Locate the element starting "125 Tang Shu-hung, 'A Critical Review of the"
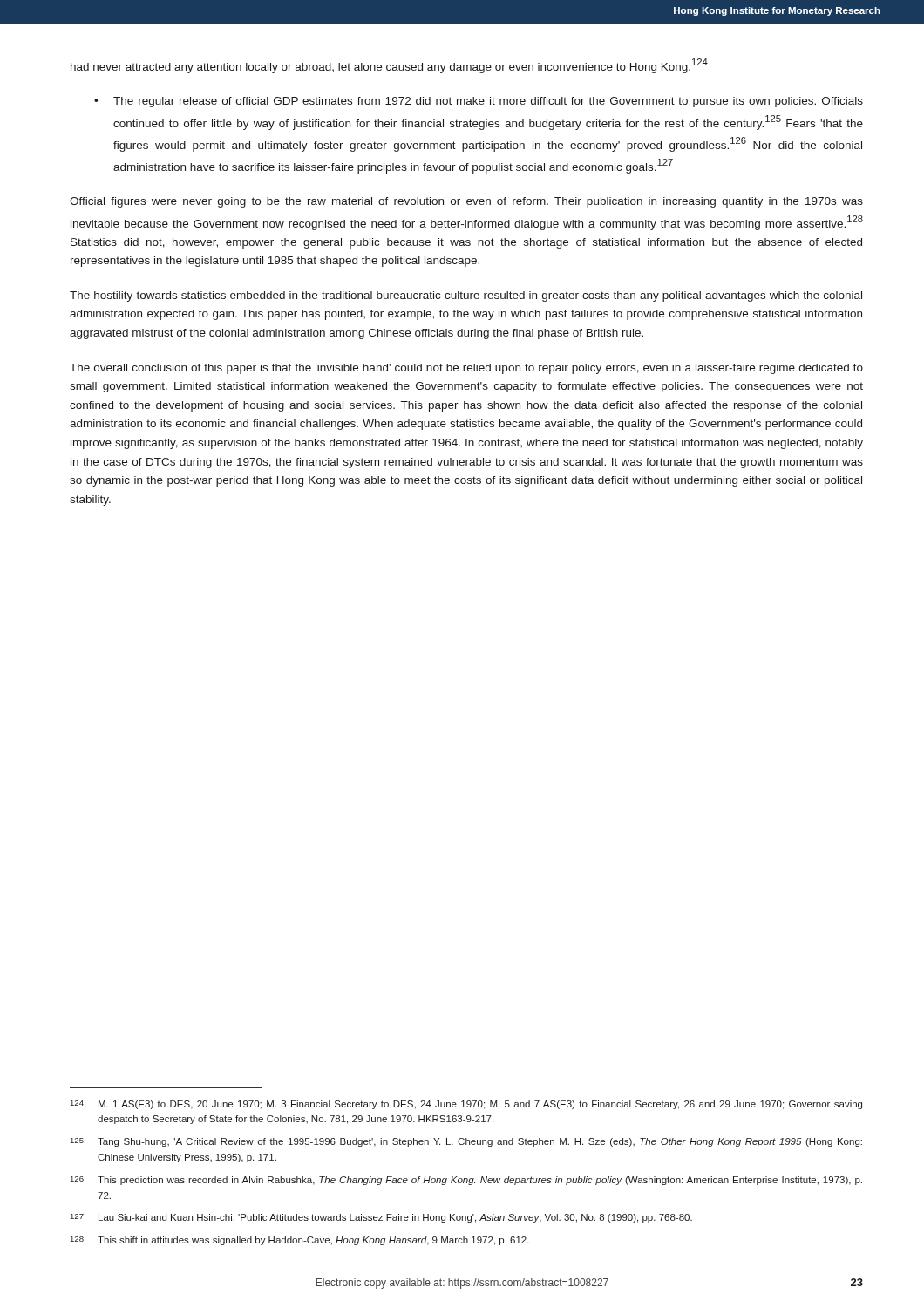Image resolution: width=924 pixels, height=1308 pixels. pyautogui.click(x=466, y=1148)
